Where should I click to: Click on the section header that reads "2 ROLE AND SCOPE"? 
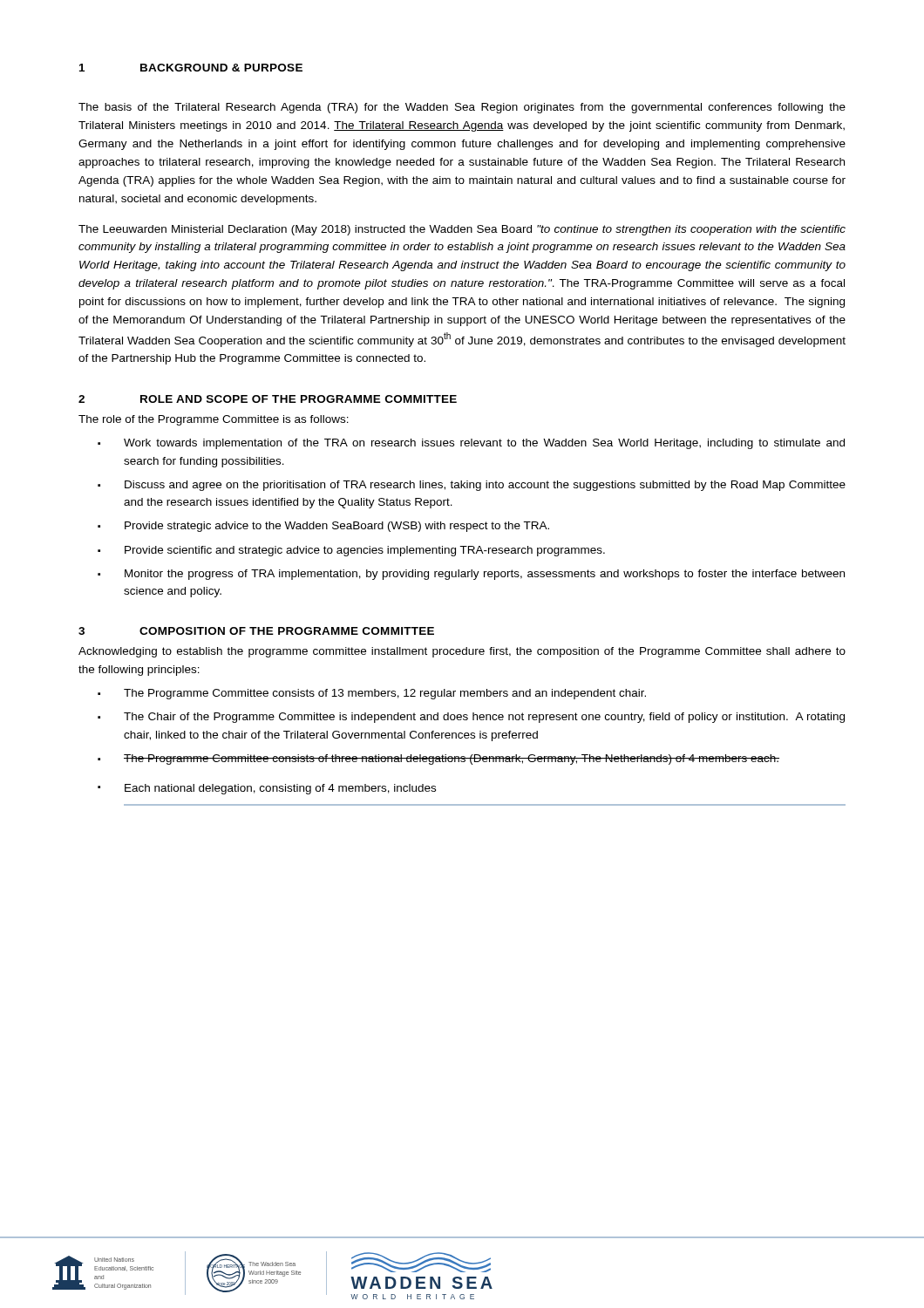268,399
